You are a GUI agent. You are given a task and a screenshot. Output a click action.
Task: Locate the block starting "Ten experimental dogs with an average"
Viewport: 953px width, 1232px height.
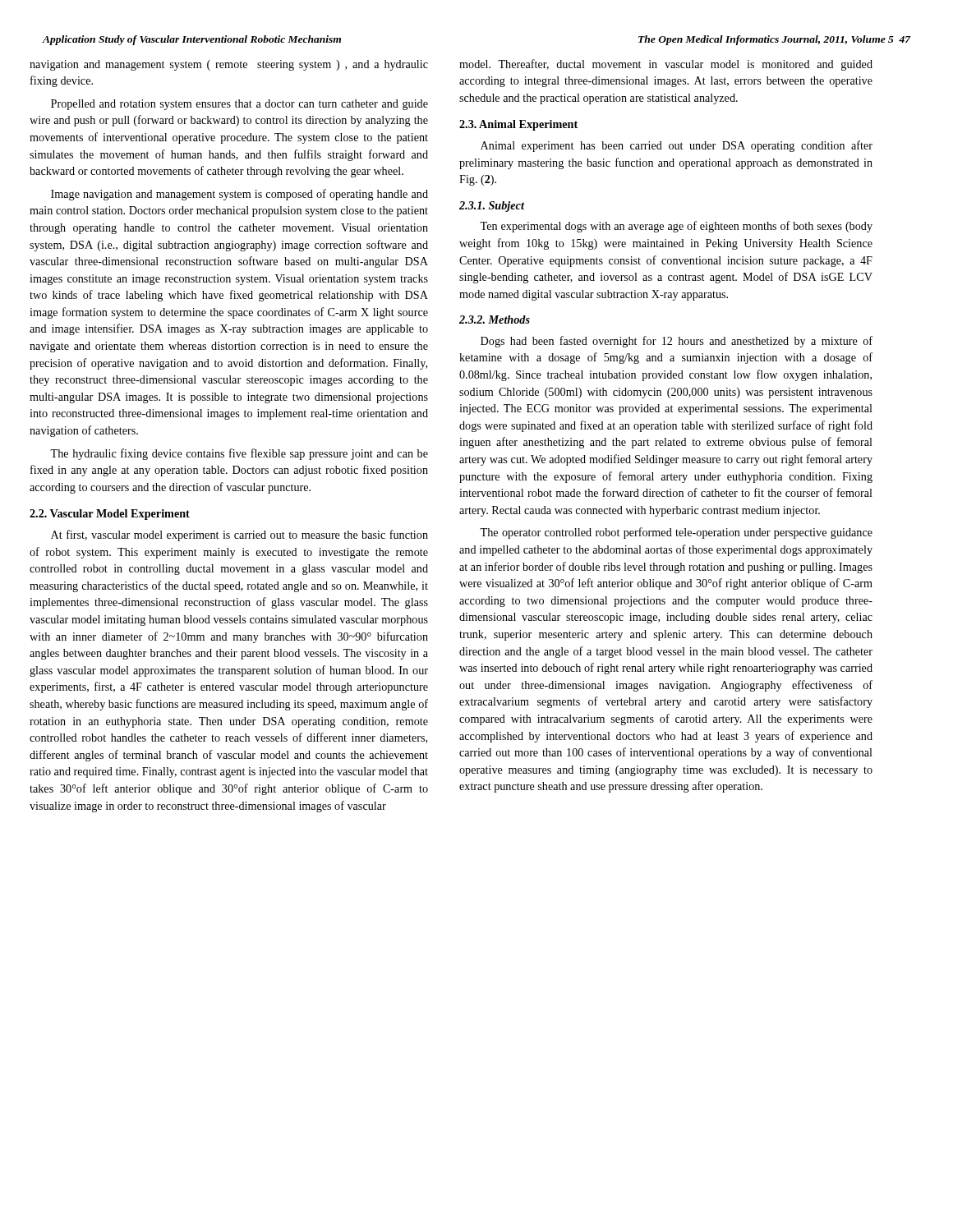[666, 260]
